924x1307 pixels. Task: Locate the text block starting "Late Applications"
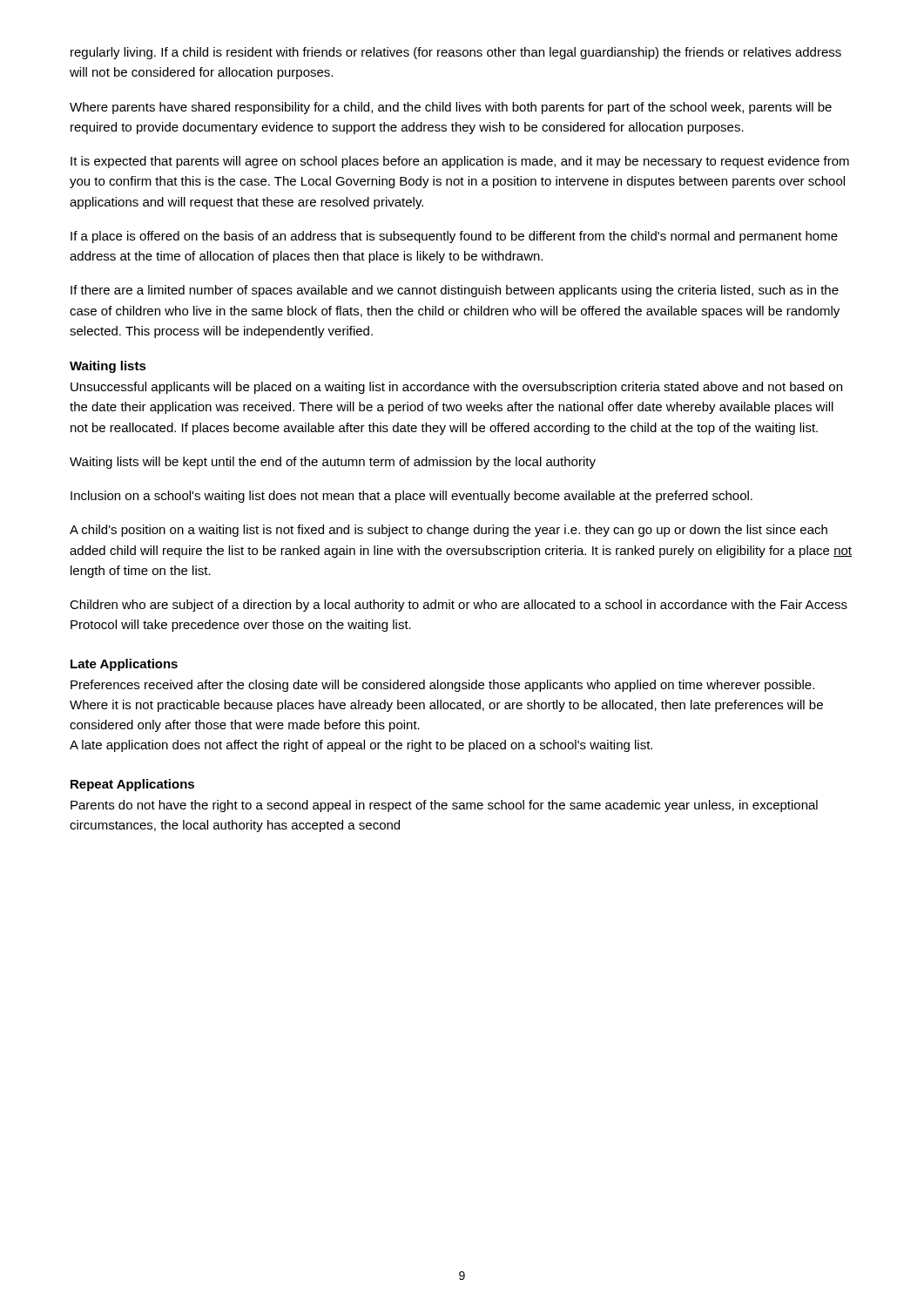pos(124,663)
